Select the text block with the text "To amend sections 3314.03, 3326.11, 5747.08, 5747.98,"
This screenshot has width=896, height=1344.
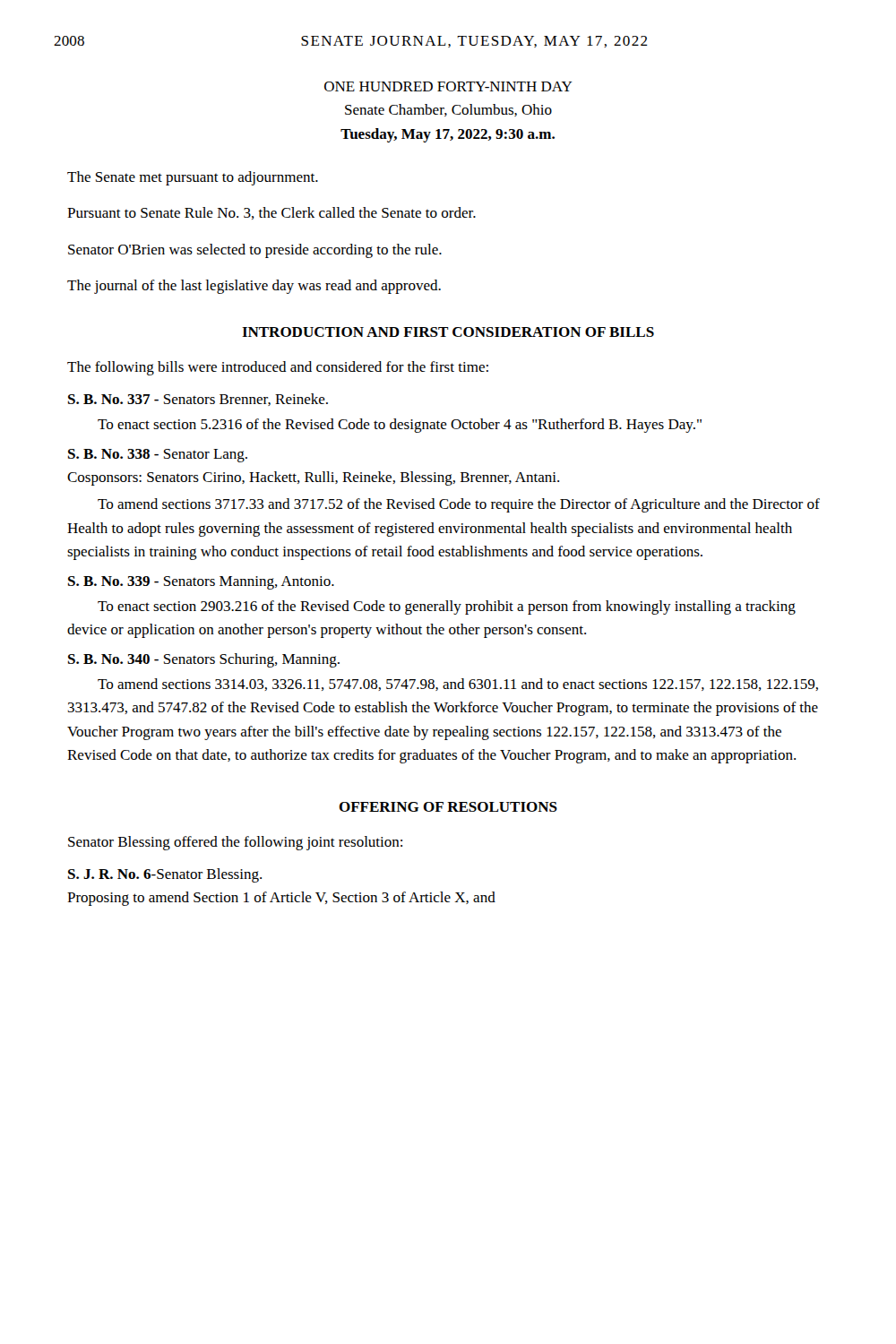tap(443, 719)
